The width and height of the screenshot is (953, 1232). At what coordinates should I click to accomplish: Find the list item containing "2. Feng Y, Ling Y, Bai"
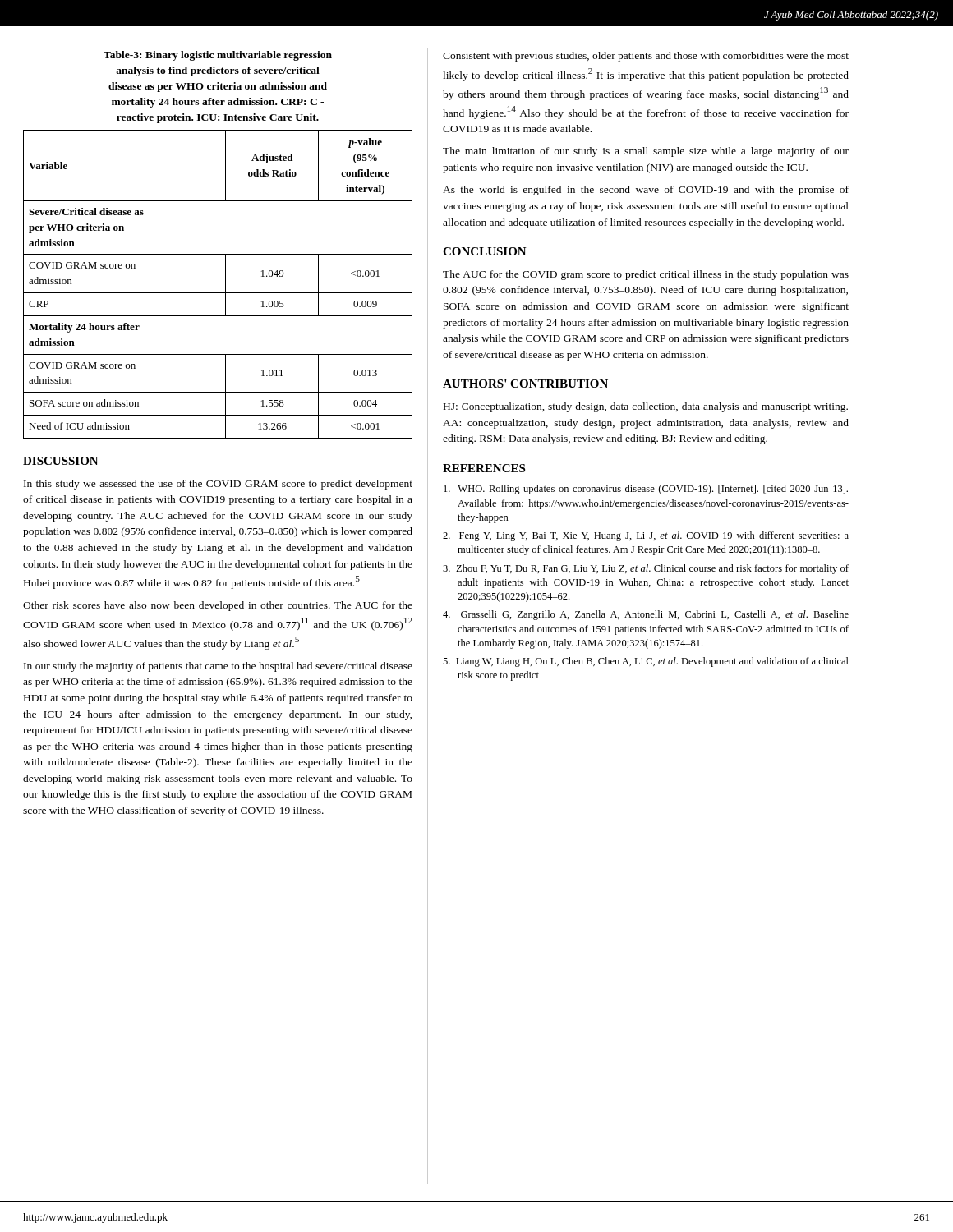[x=646, y=543]
